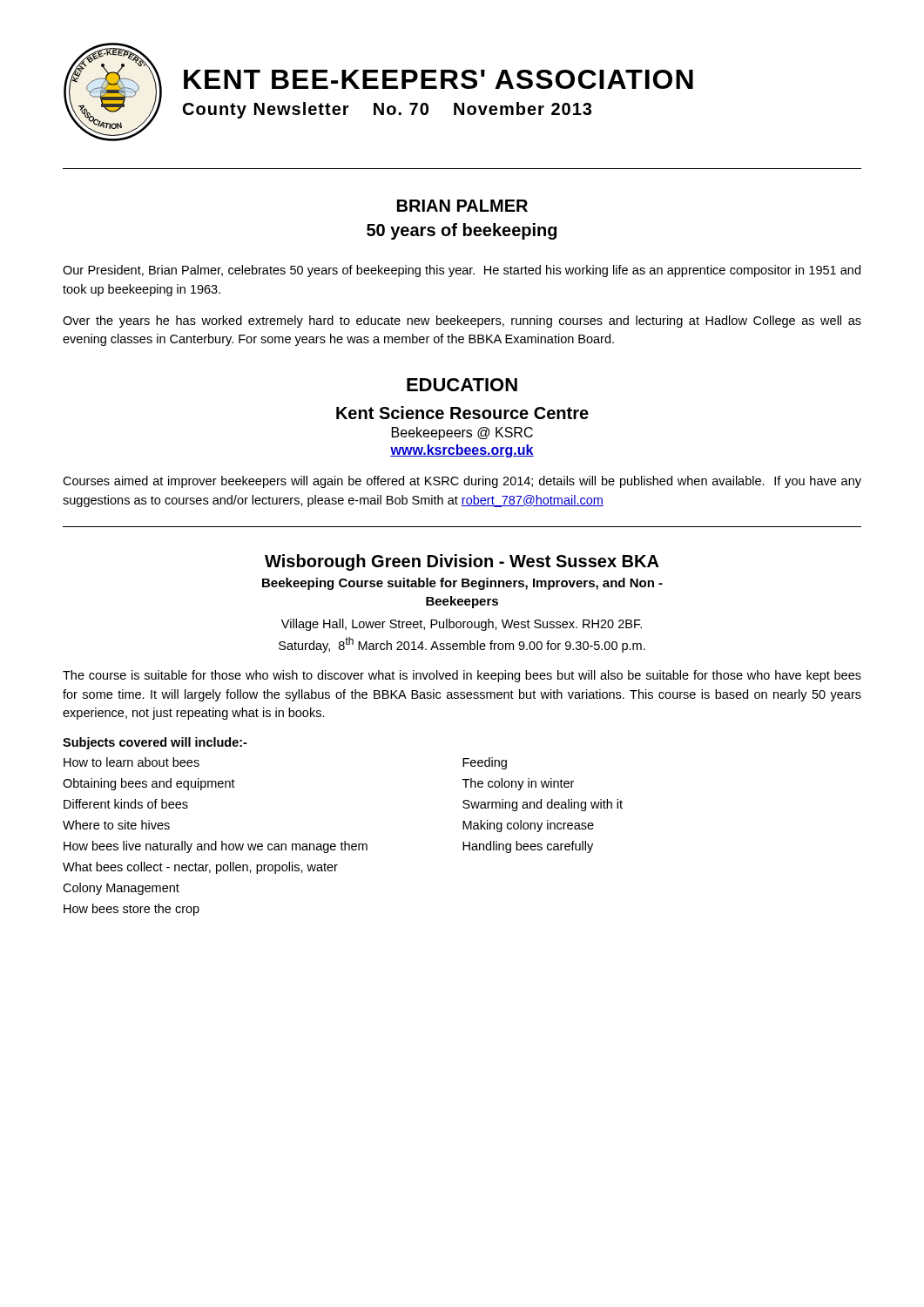The height and width of the screenshot is (1307, 924).
Task: Select the element starting "Different kinds of bees"
Action: 125,804
